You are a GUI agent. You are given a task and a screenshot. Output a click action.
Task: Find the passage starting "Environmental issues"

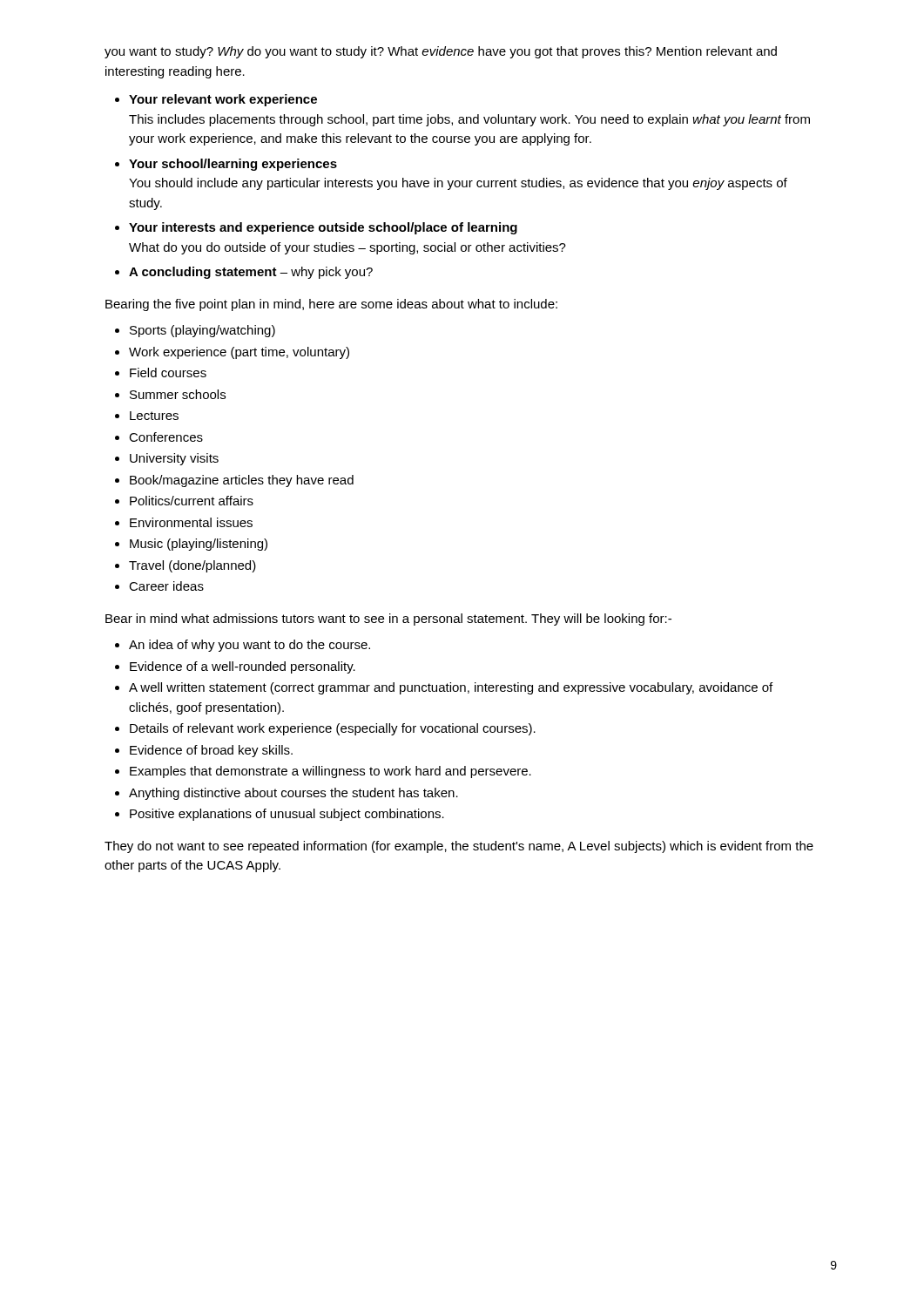pos(191,522)
